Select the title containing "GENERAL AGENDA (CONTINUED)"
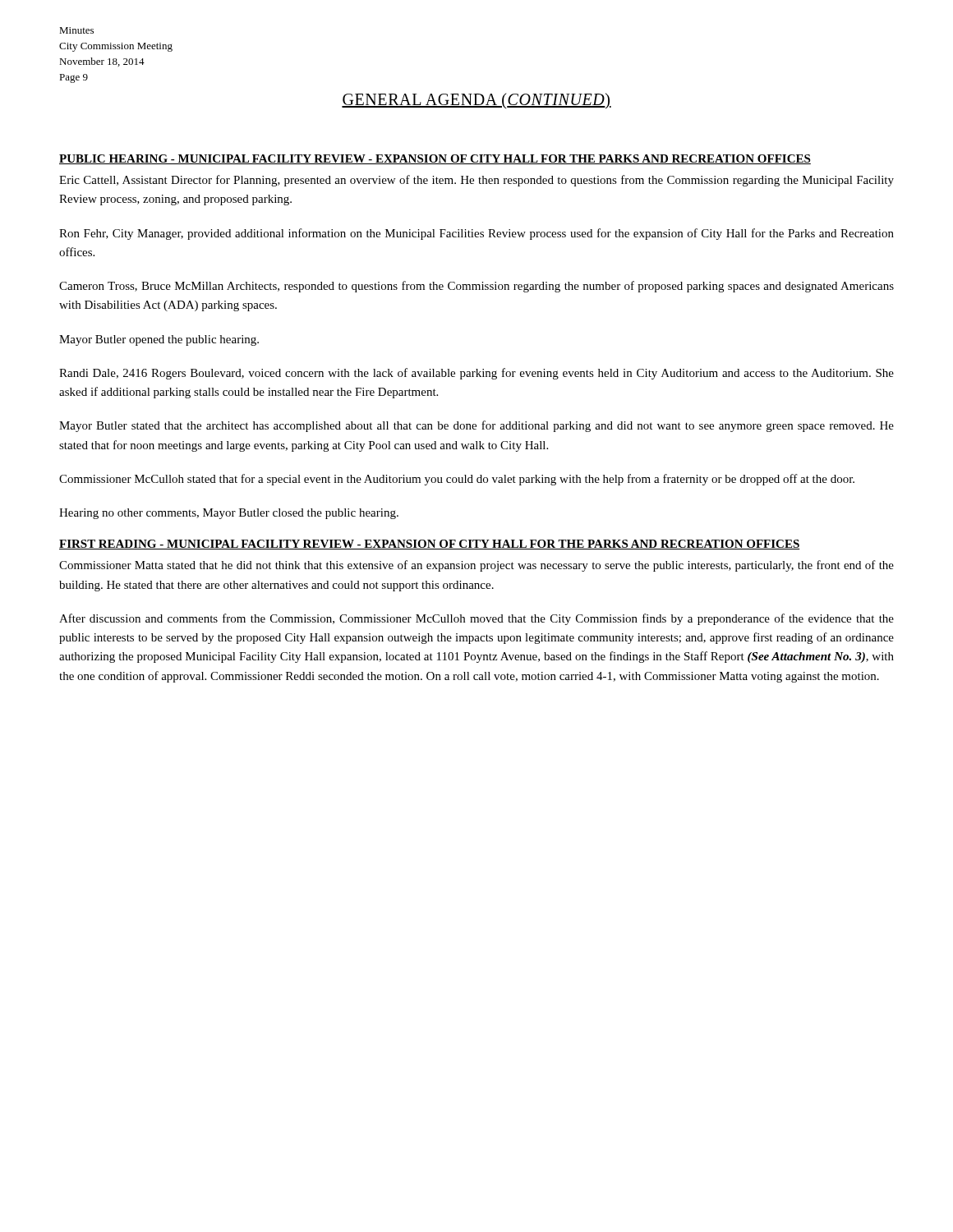Image resolution: width=953 pixels, height=1232 pixels. [x=476, y=99]
